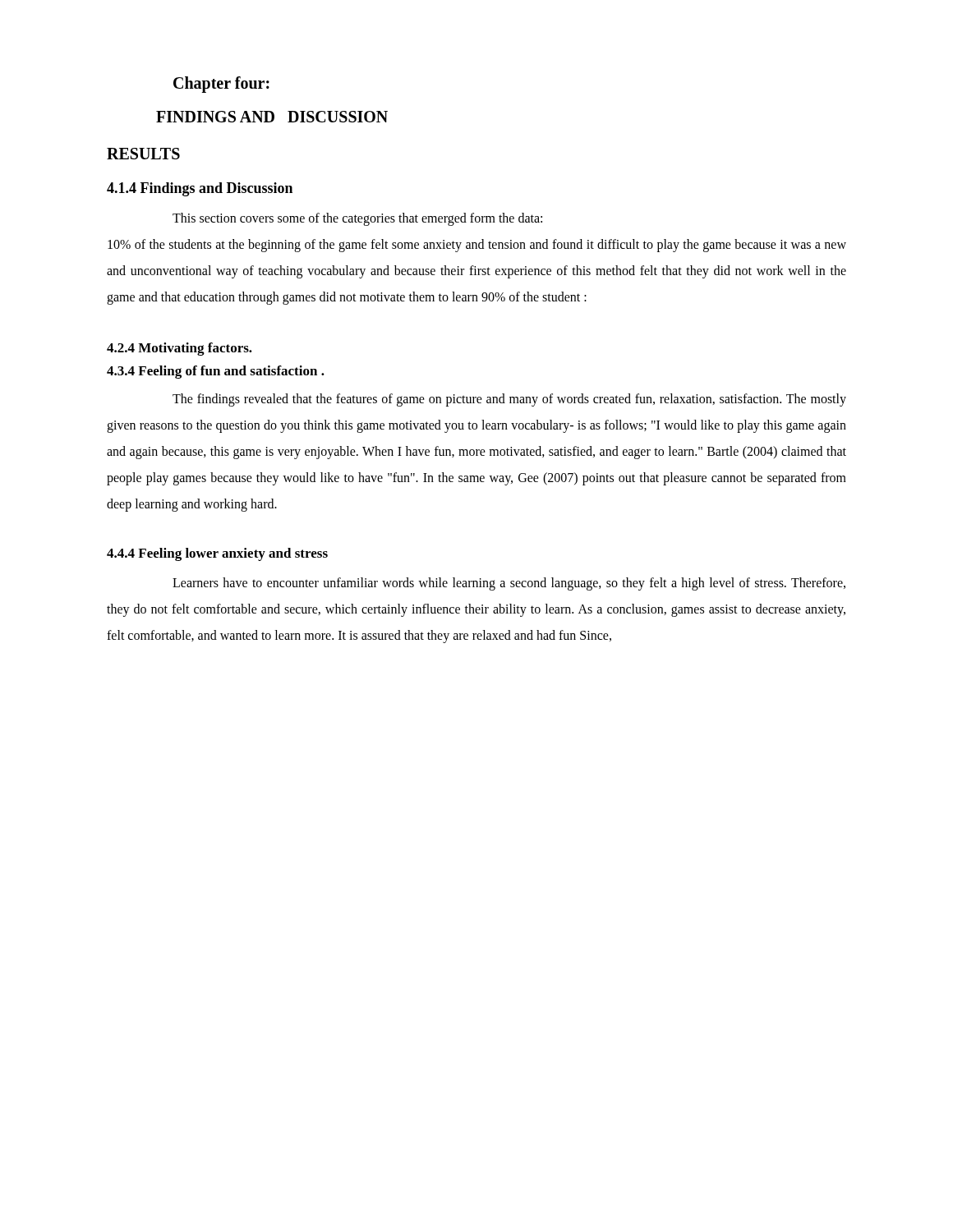Click where it says "Chapter four:"
Image resolution: width=953 pixels, height=1232 pixels.
pos(221,83)
